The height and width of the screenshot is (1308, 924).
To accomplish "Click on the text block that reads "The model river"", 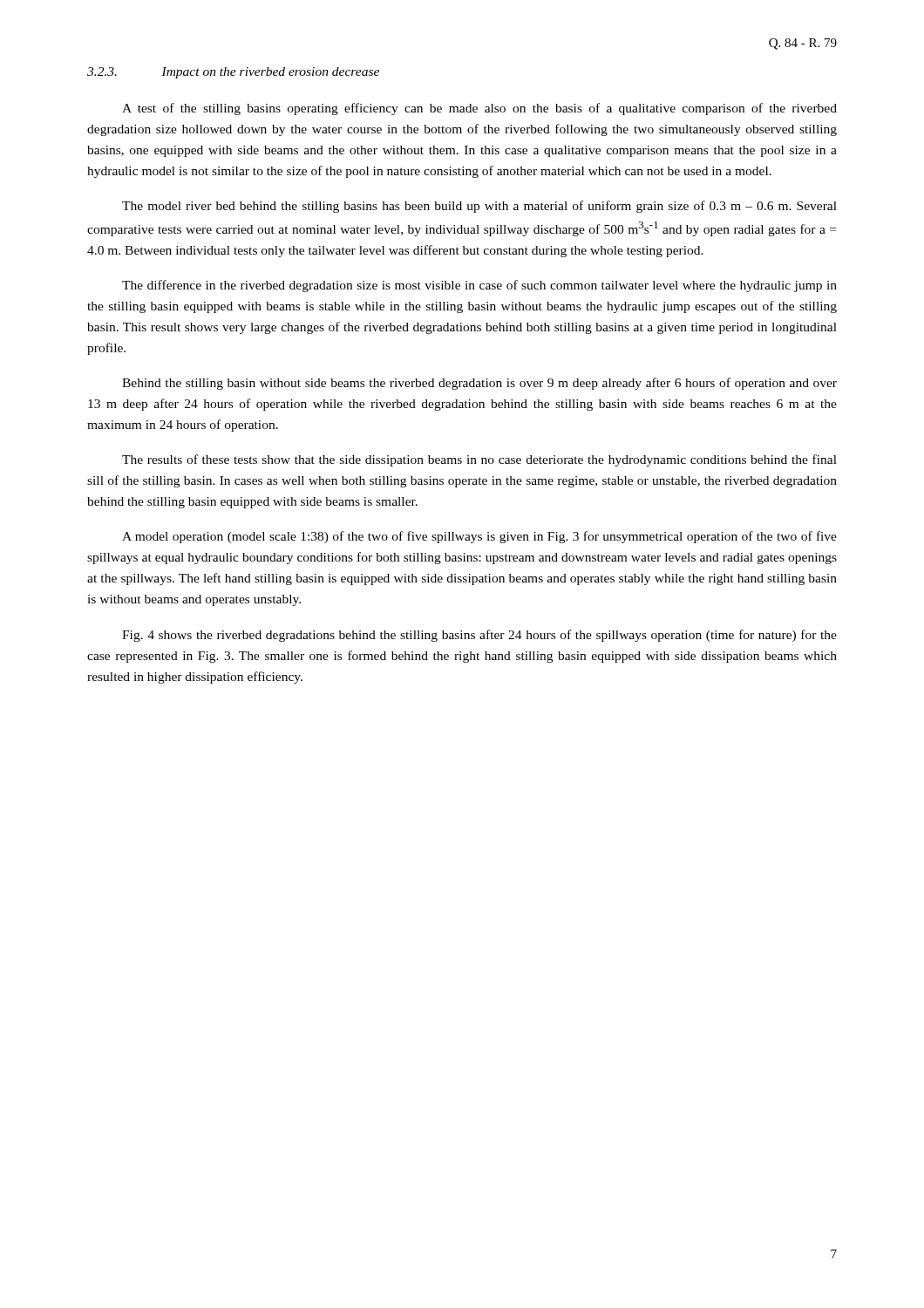I will (462, 228).
